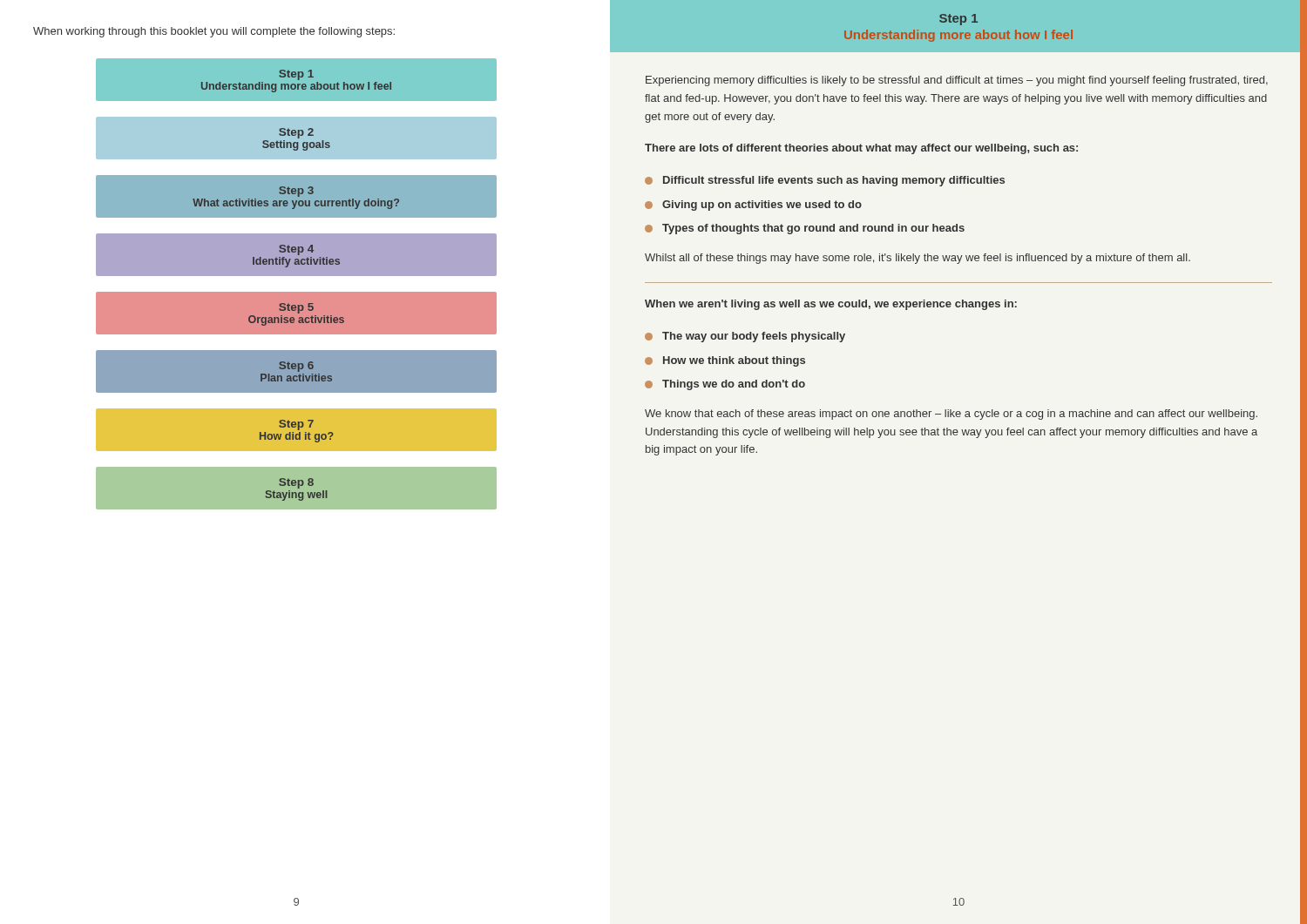Point to the block beginning "When we aren't living"
The width and height of the screenshot is (1307, 924).
tap(958, 305)
